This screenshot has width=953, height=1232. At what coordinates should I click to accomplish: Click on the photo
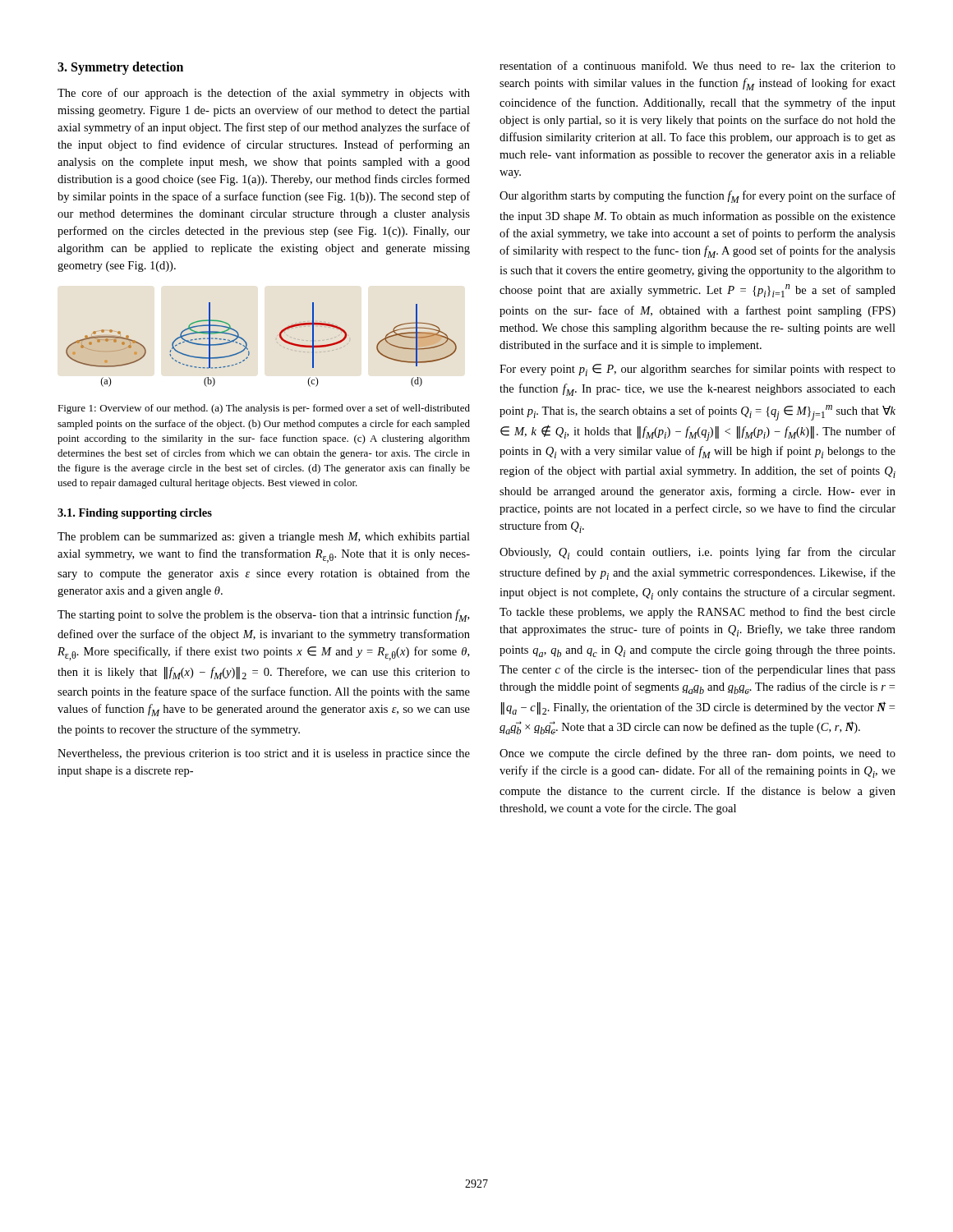(264, 342)
